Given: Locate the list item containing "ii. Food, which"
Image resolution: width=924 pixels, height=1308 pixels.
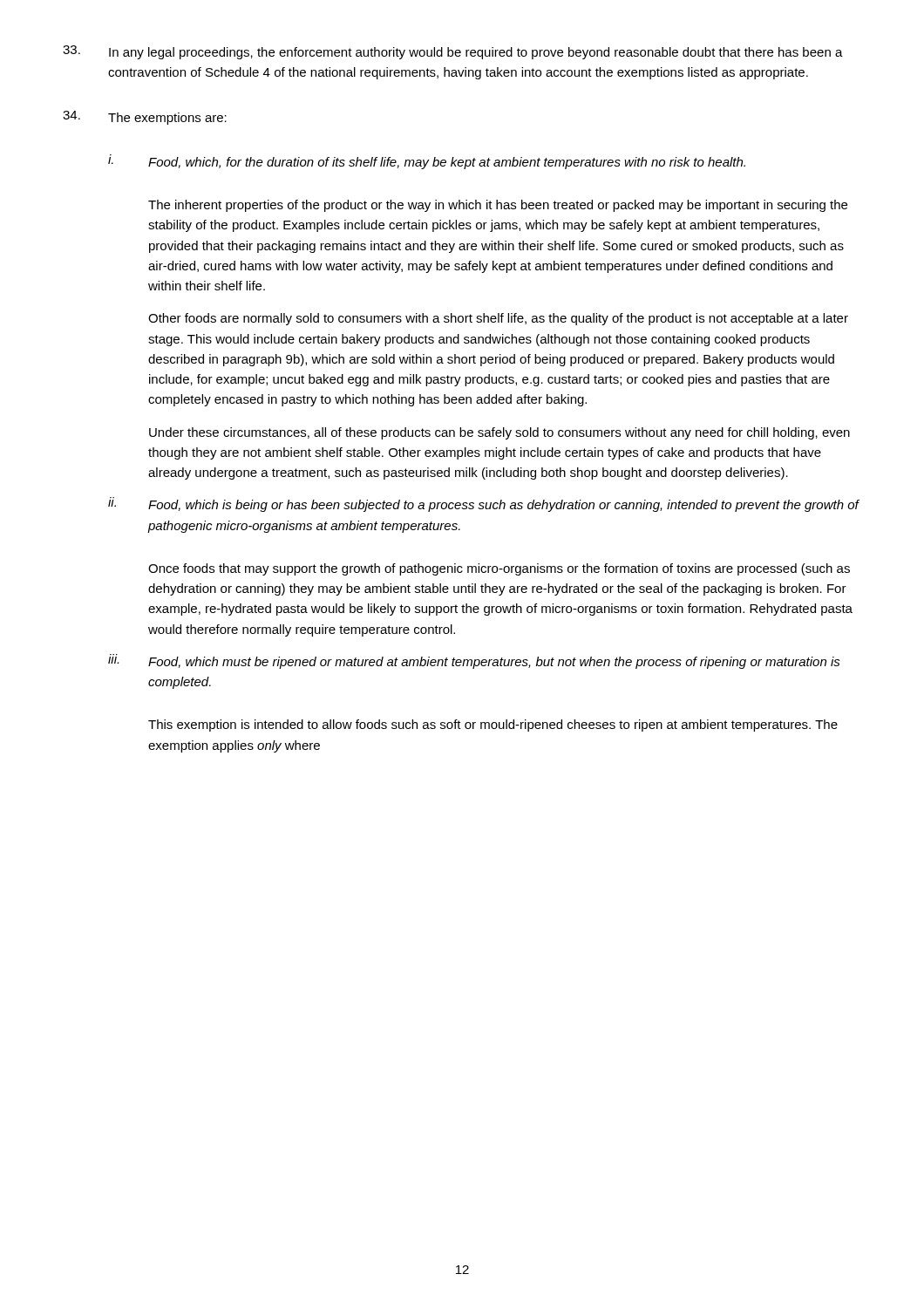Looking at the screenshot, I should pyautogui.click(x=485, y=520).
